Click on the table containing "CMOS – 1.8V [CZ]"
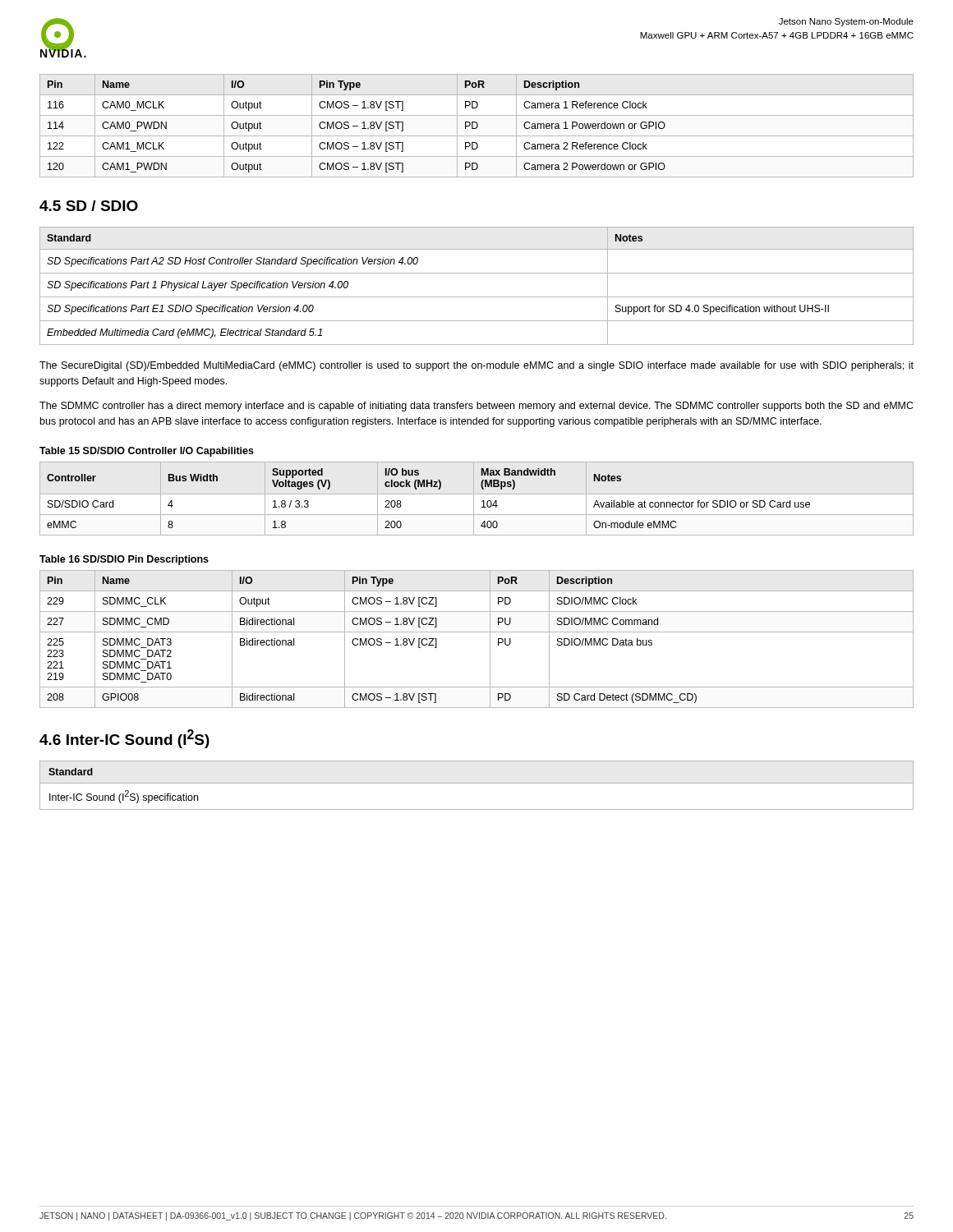The width and height of the screenshot is (953, 1232). 476,639
